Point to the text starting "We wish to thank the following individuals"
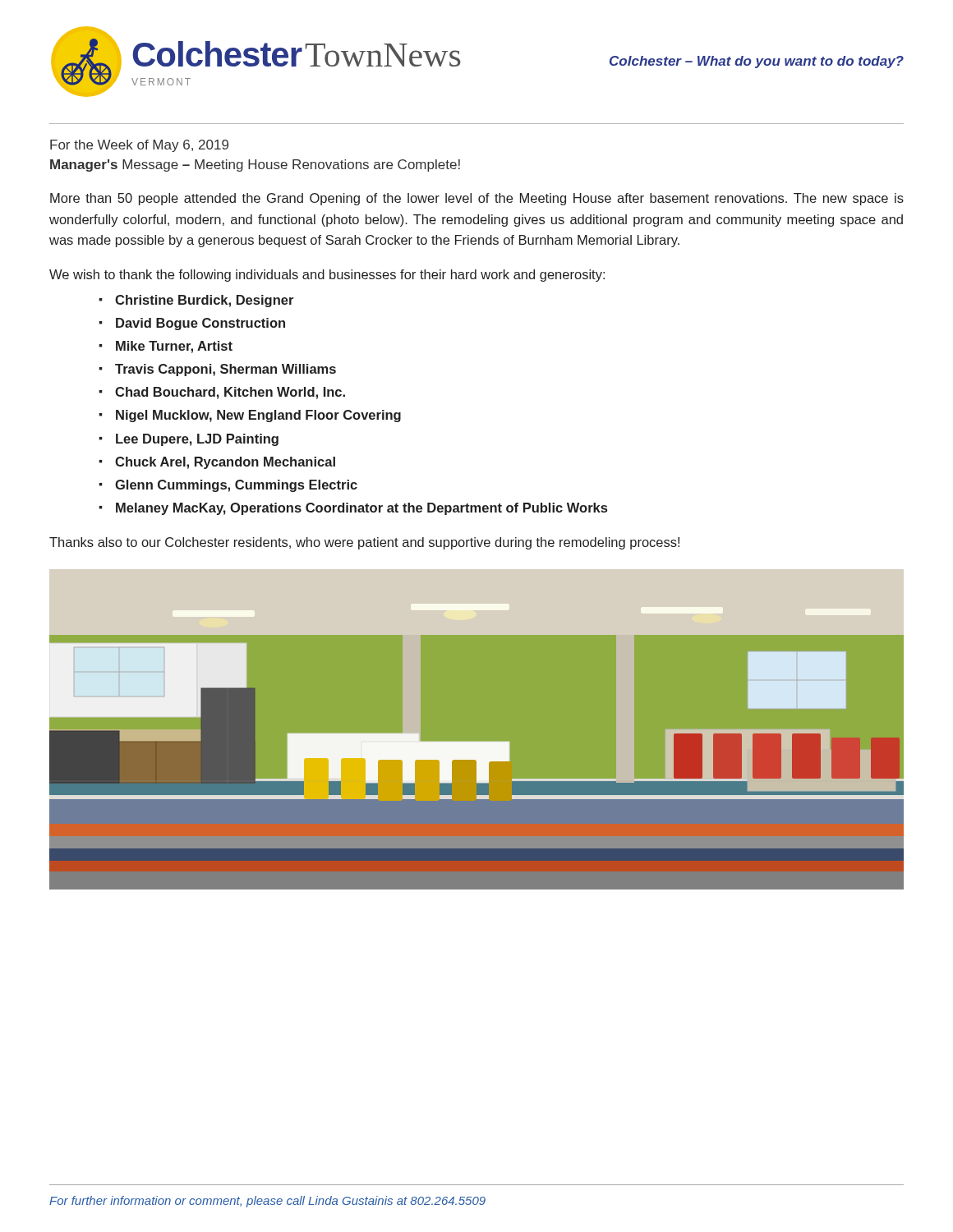The image size is (953, 1232). click(x=328, y=274)
